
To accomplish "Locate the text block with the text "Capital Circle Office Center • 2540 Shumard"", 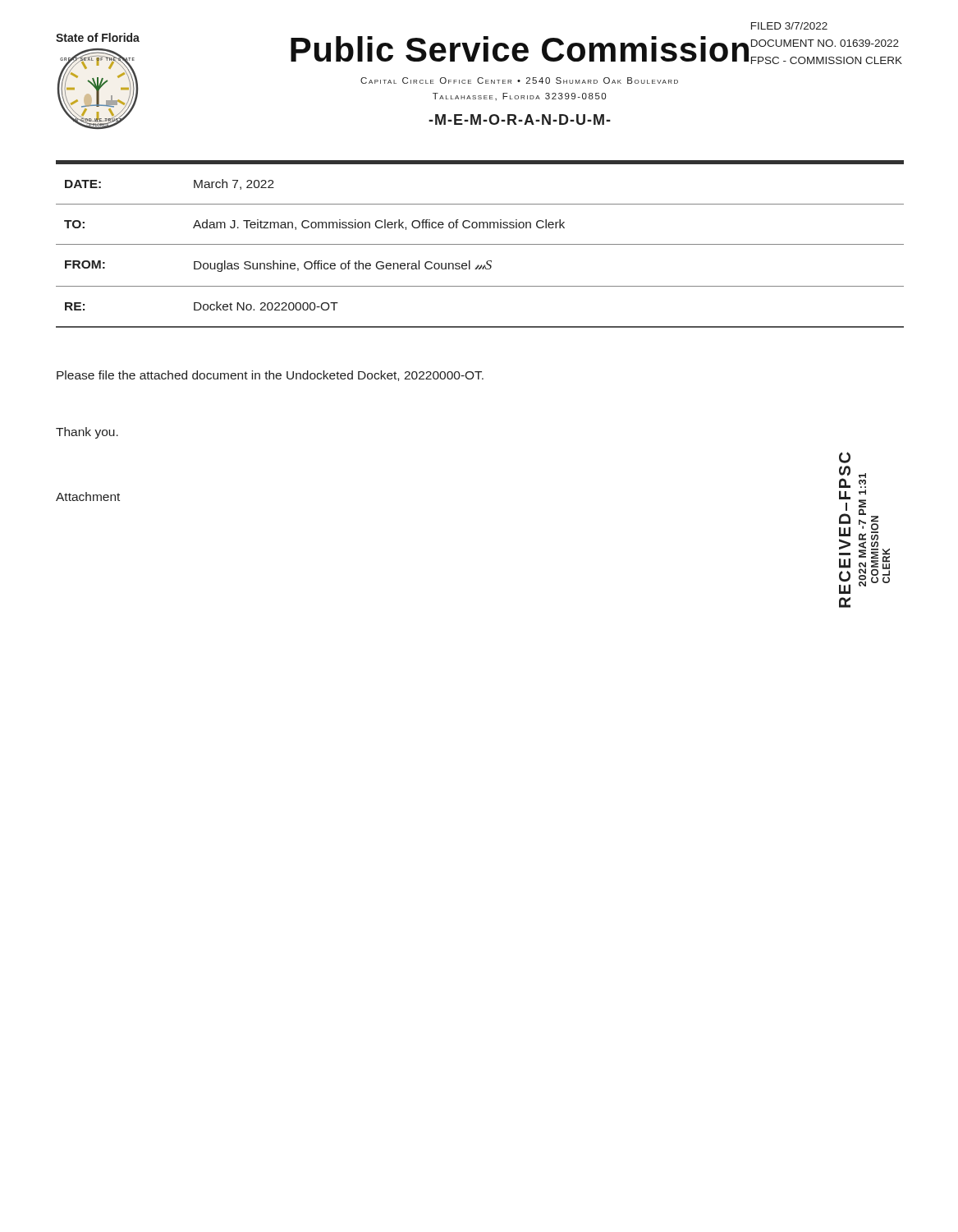I will tap(520, 88).
